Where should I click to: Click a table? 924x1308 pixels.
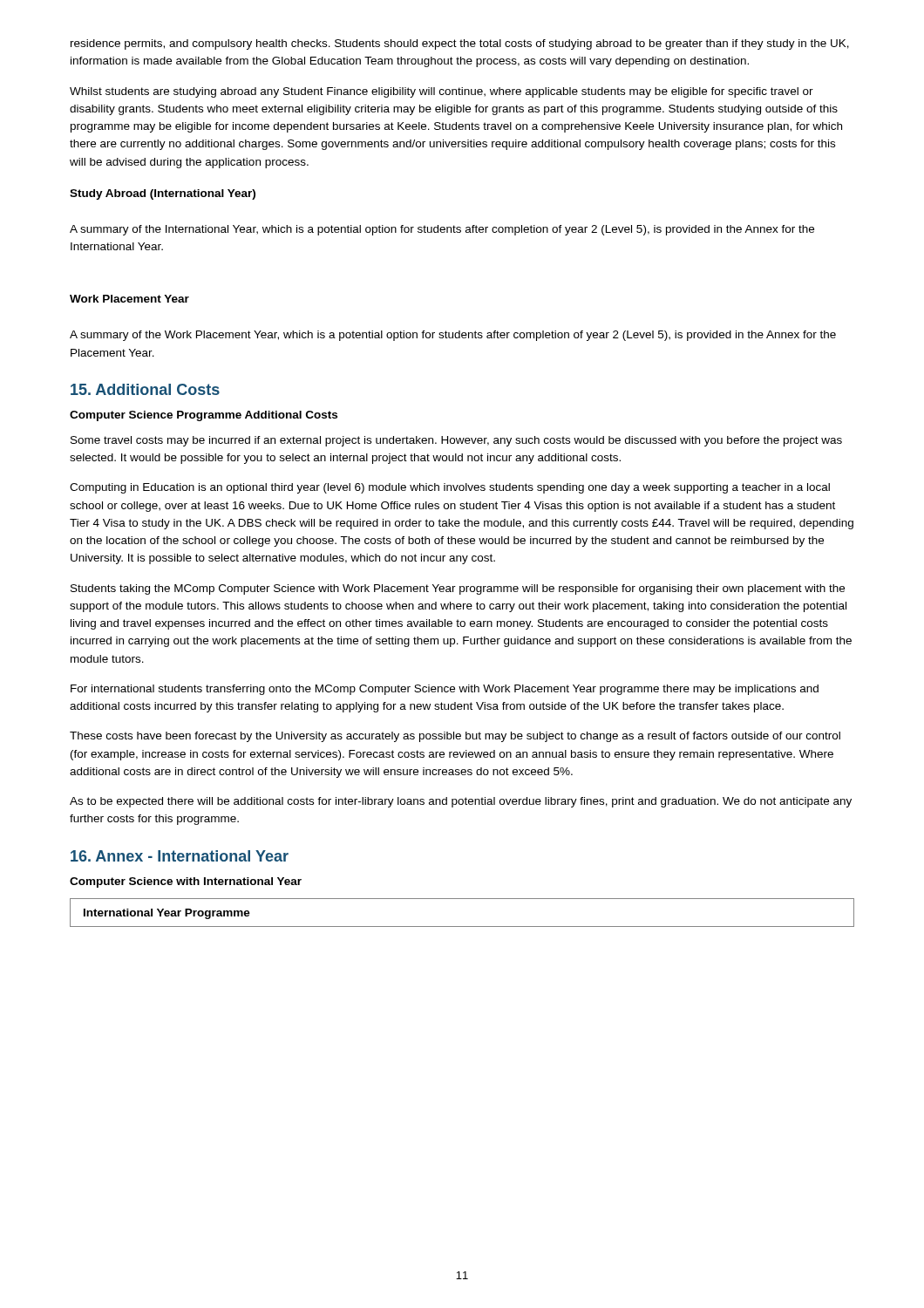pos(462,912)
